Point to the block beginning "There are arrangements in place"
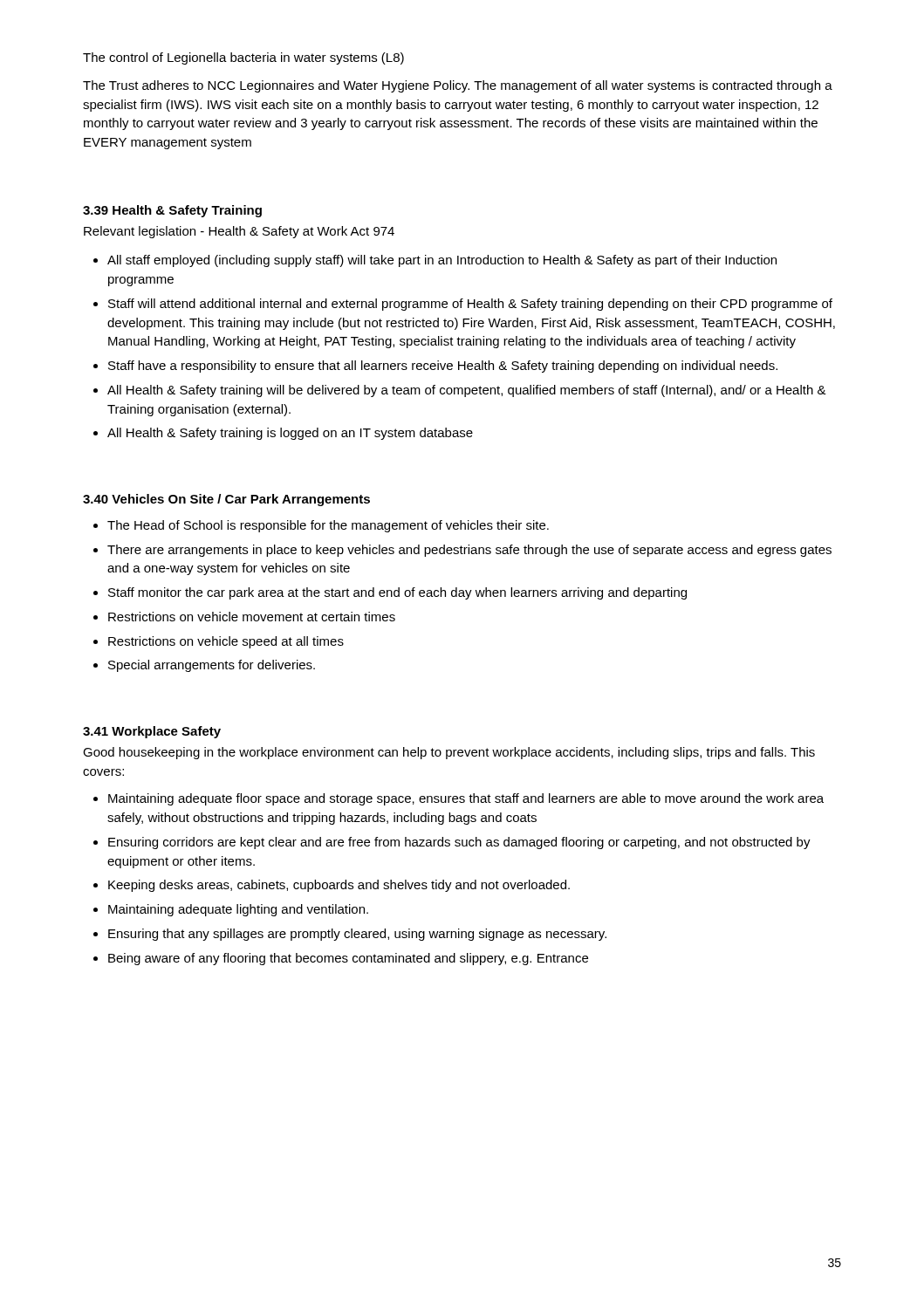 point(470,558)
